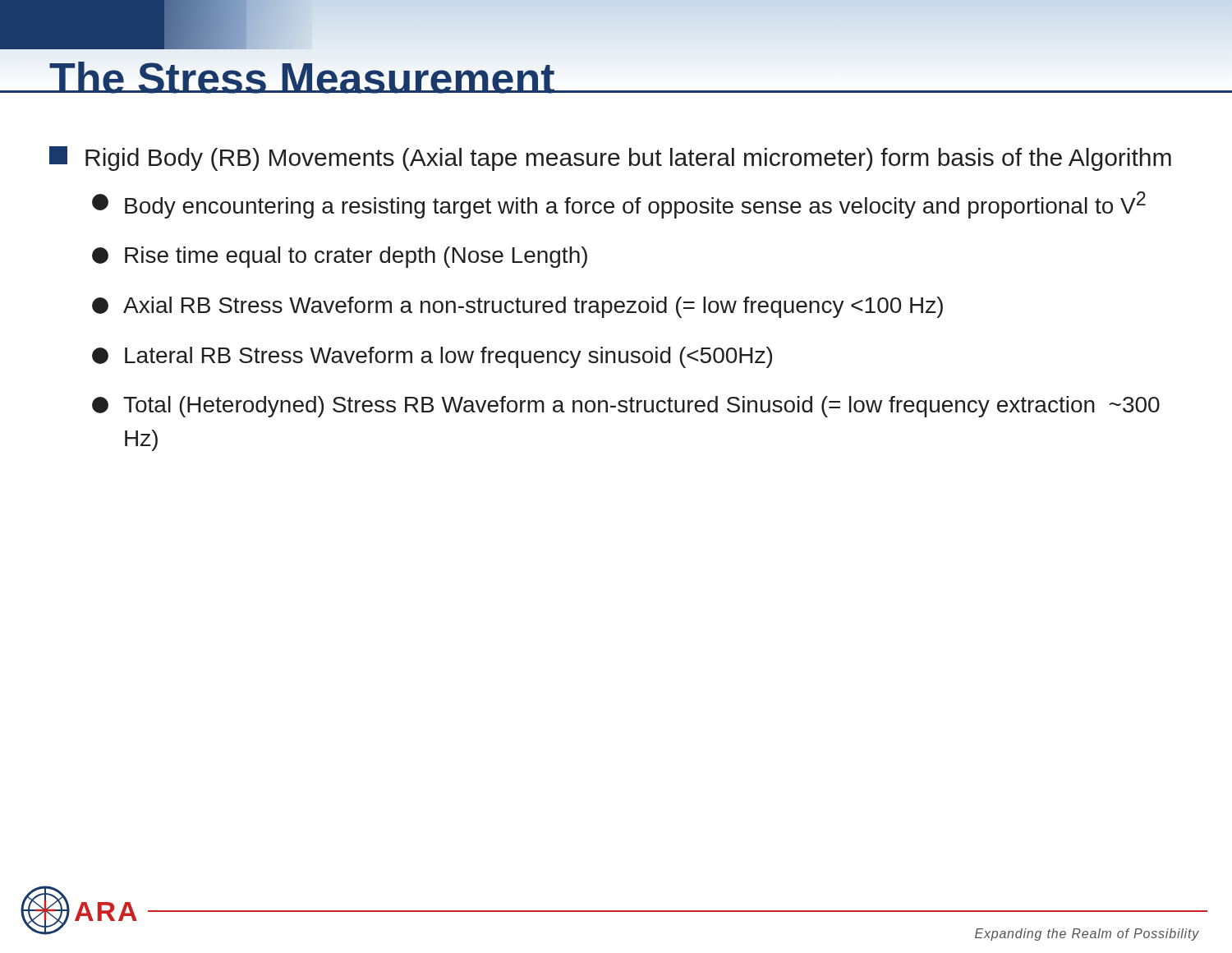1232x953 pixels.
Task: Point to the region starting "Rise time equal"
Action: click(x=356, y=255)
